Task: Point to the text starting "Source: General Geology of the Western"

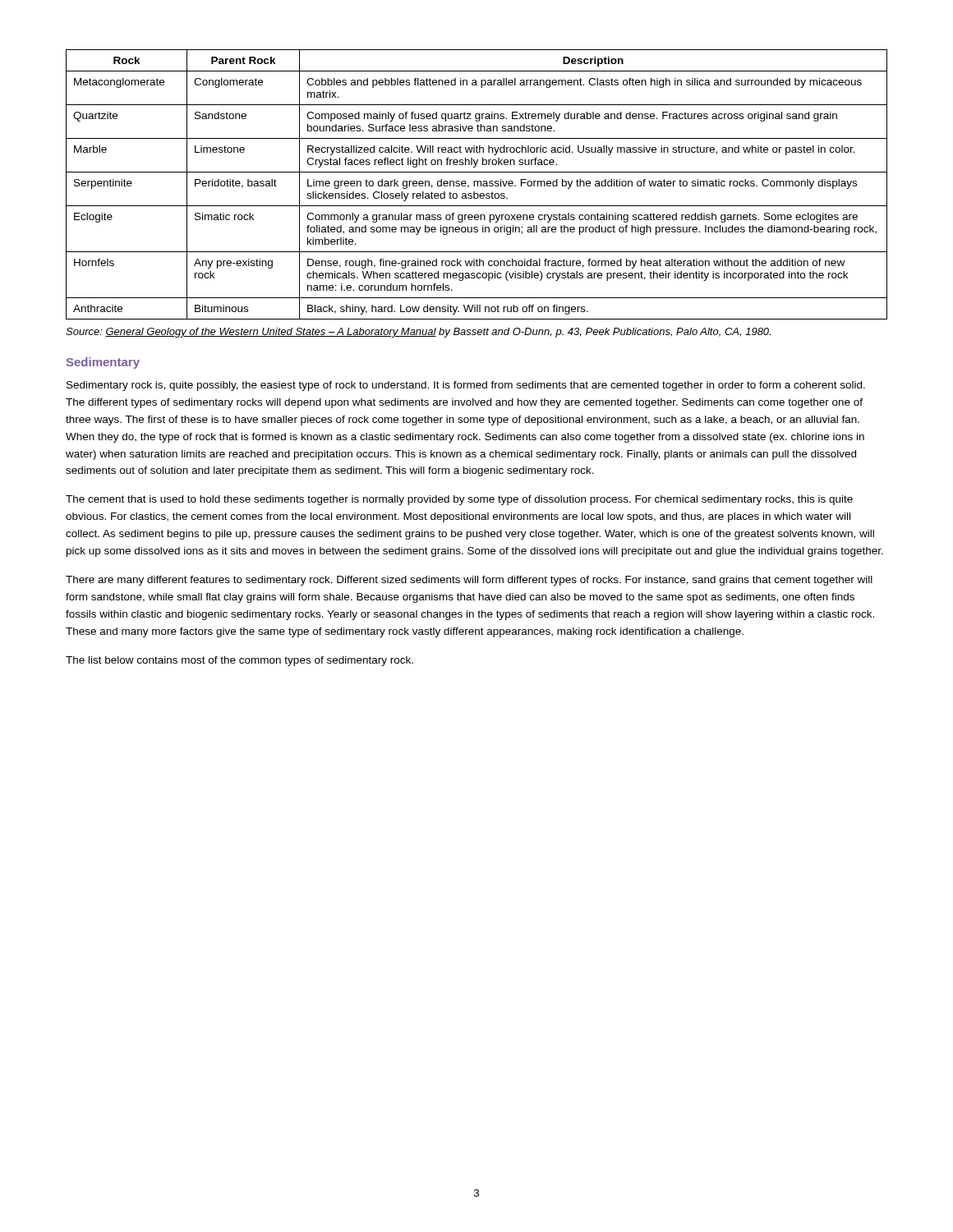Action: tap(419, 331)
